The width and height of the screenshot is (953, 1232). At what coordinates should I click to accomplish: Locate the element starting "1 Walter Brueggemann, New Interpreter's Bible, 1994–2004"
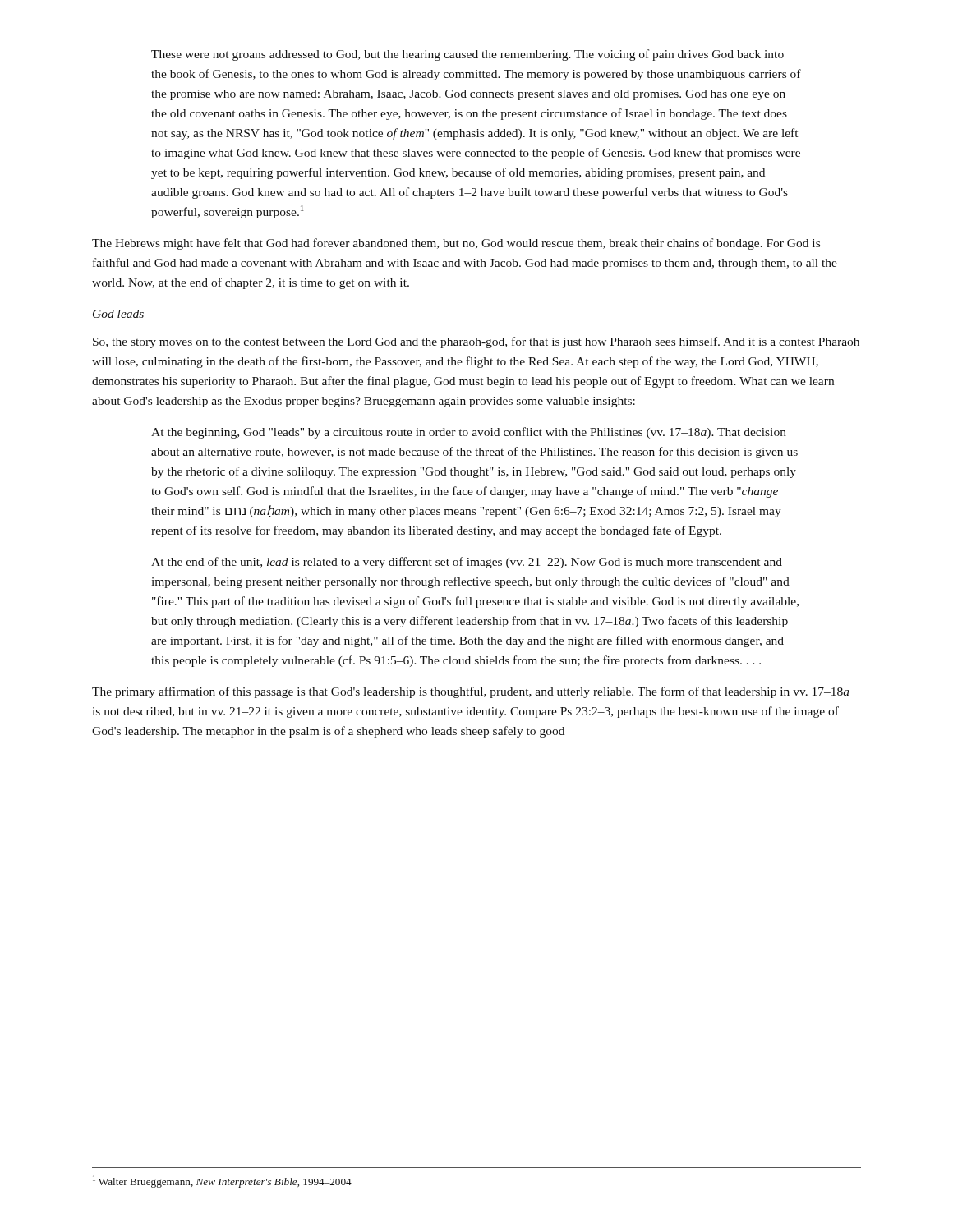pos(222,1181)
